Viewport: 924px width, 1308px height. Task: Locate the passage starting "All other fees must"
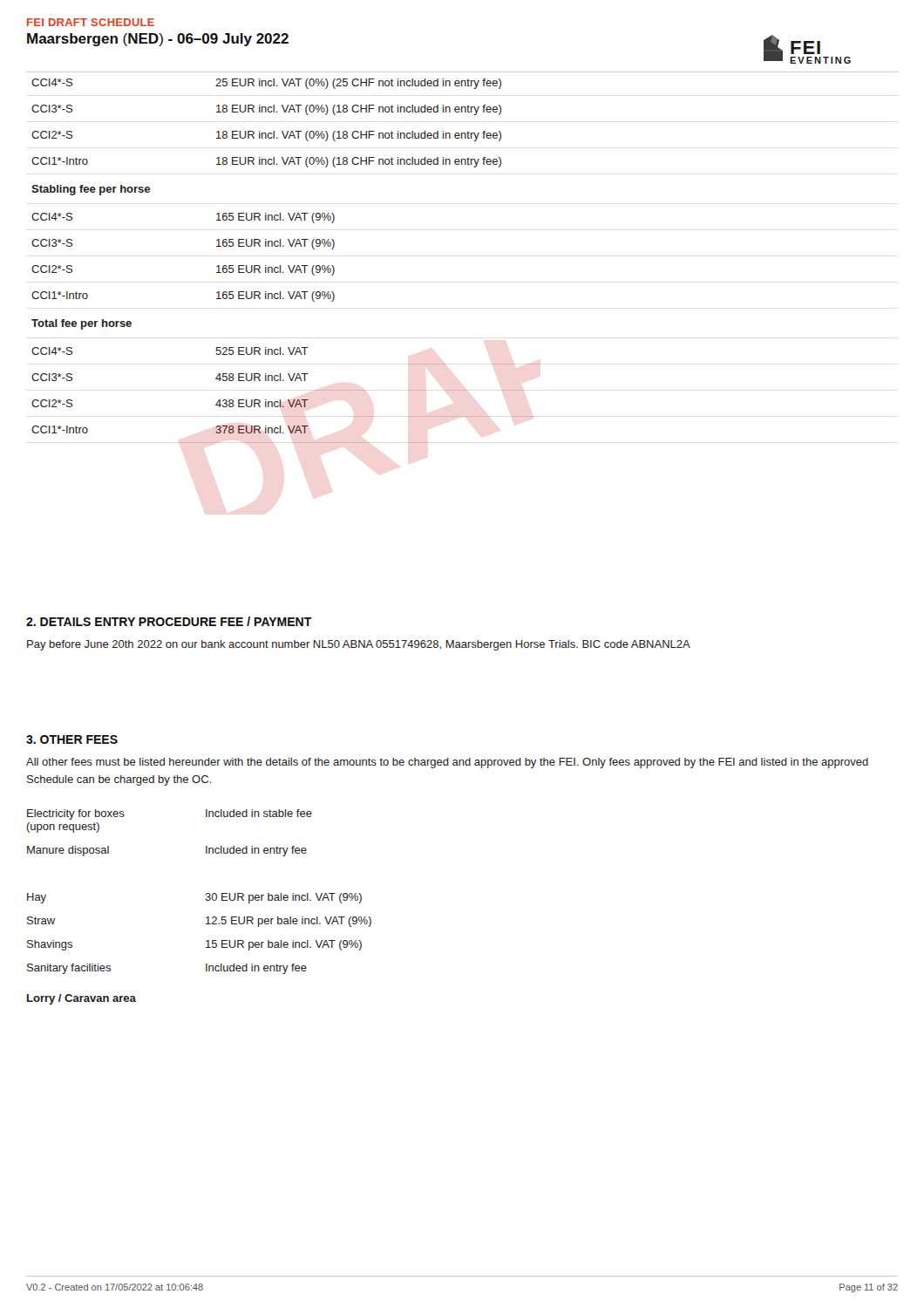click(447, 770)
